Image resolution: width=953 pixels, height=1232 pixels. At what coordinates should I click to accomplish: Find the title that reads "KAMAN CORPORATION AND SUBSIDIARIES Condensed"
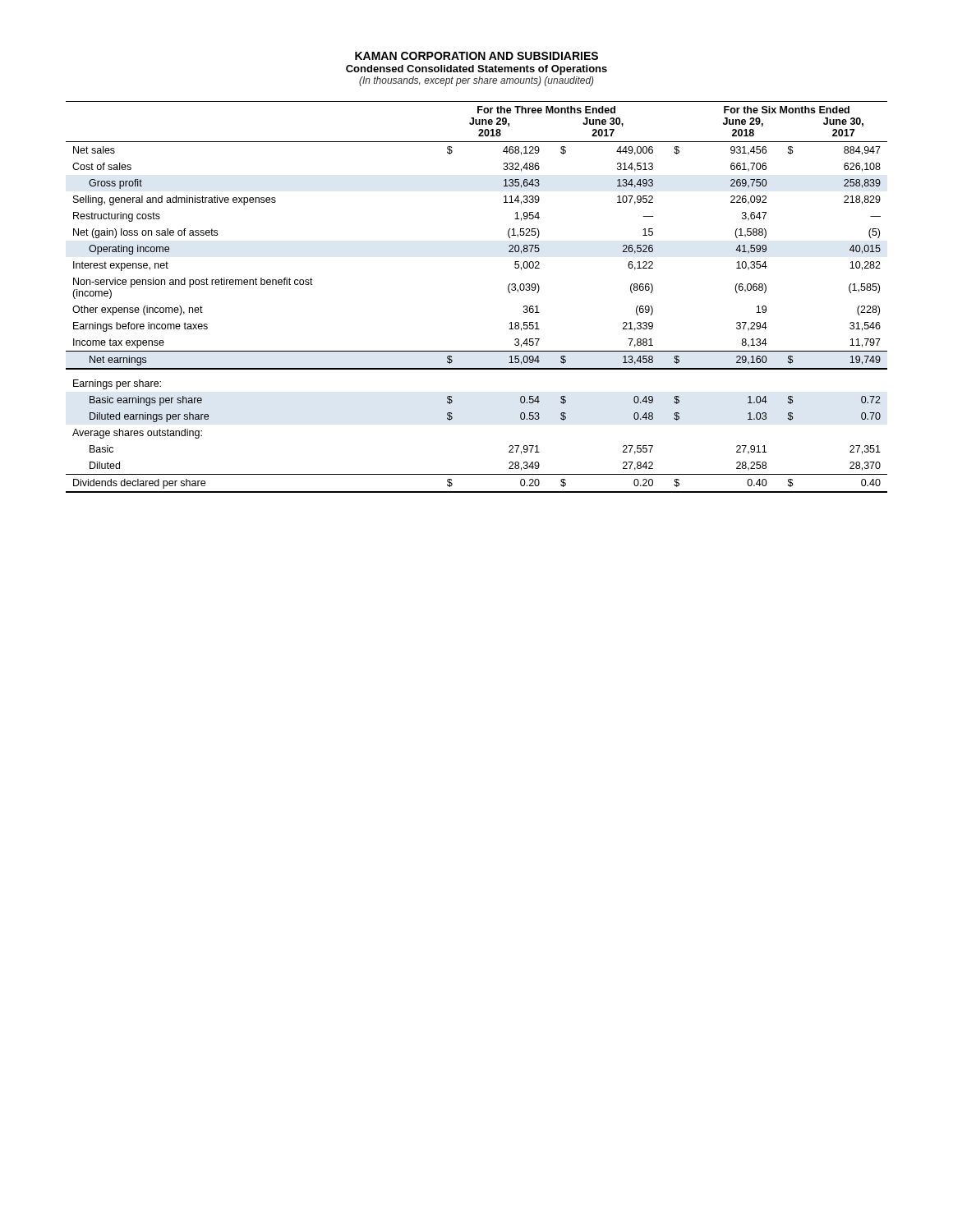click(476, 68)
